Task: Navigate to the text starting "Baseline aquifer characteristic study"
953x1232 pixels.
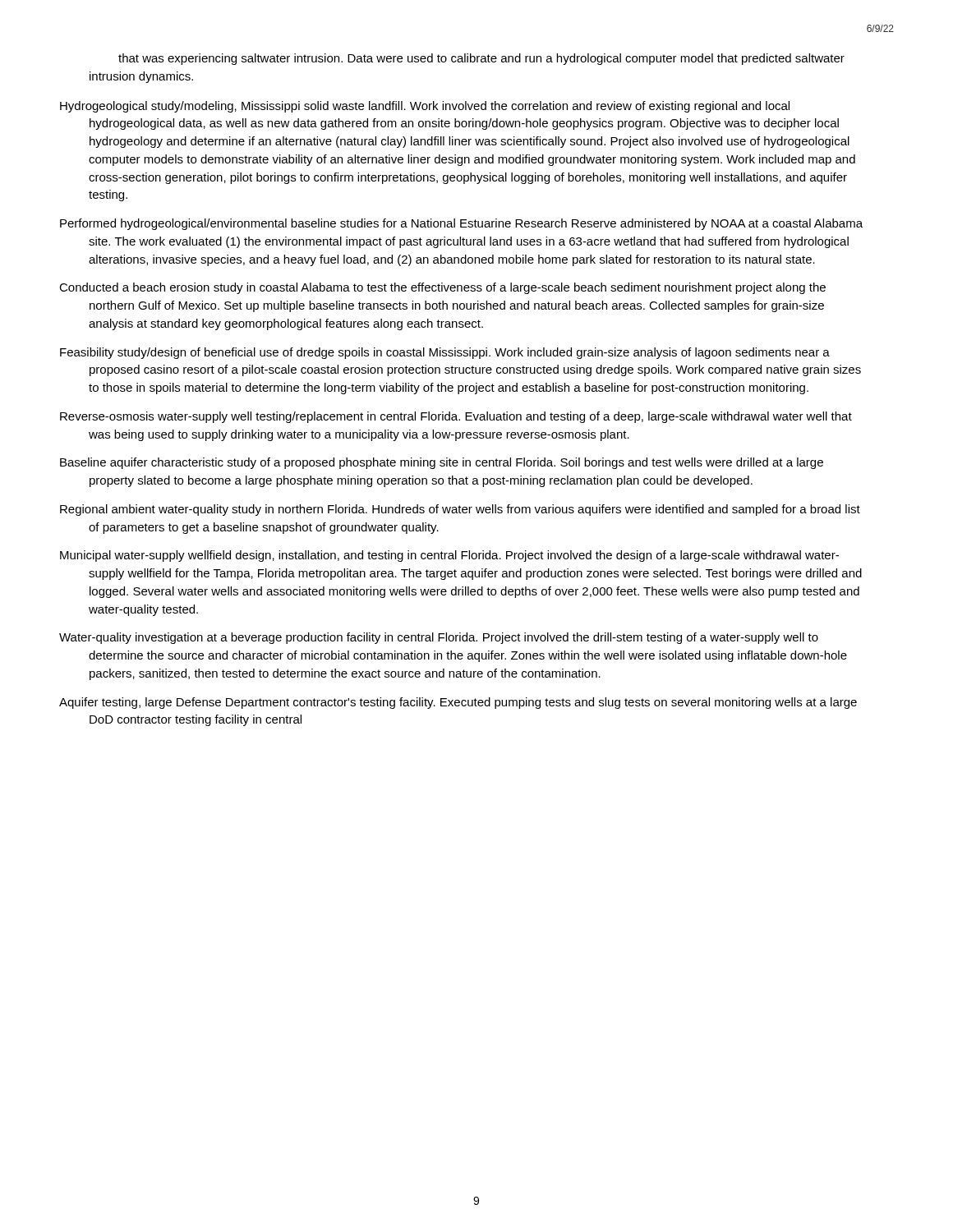Action: click(x=476, y=471)
